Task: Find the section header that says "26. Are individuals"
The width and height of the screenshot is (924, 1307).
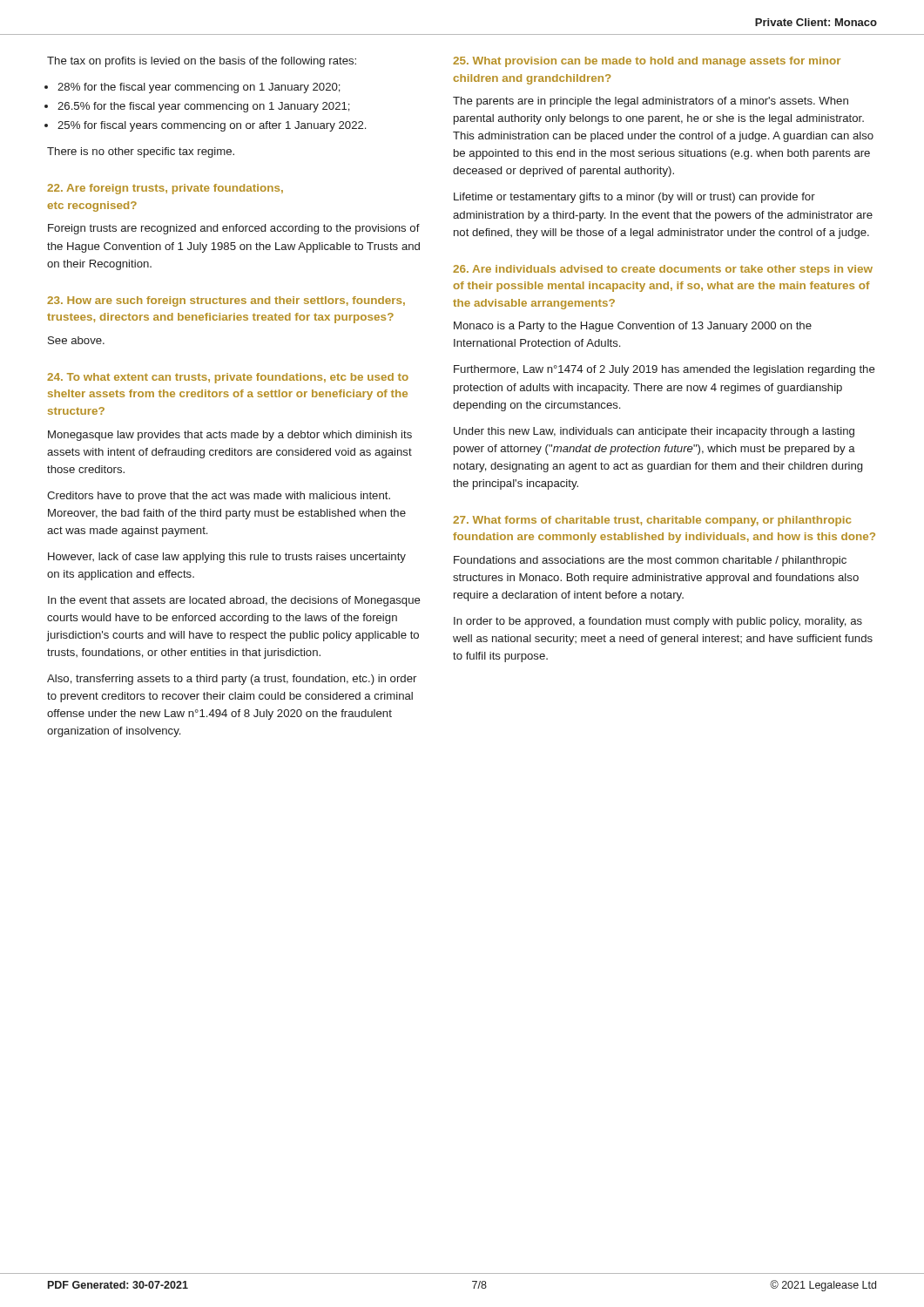Action: tap(663, 286)
